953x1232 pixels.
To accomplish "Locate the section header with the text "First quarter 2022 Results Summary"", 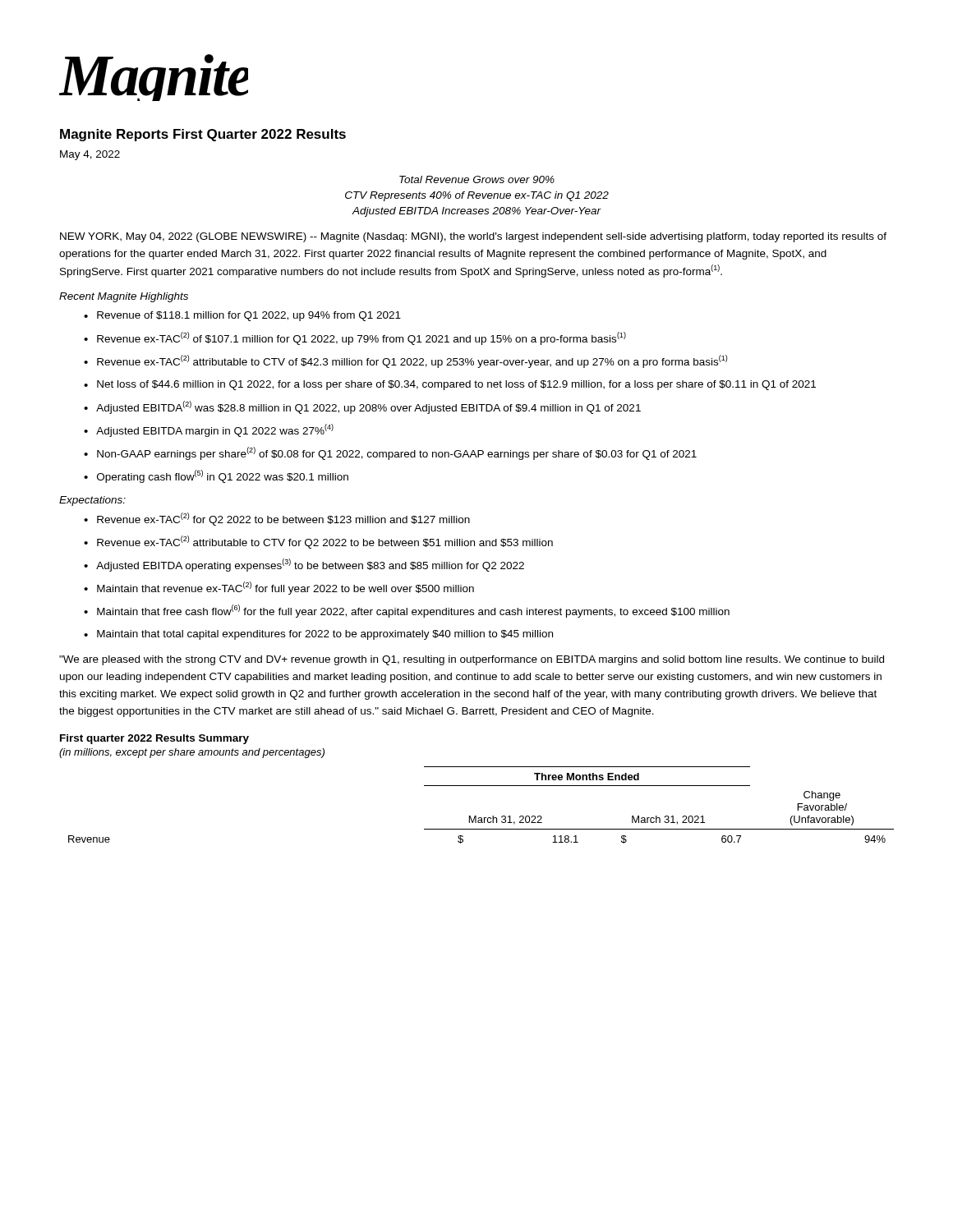I will tap(154, 738).
